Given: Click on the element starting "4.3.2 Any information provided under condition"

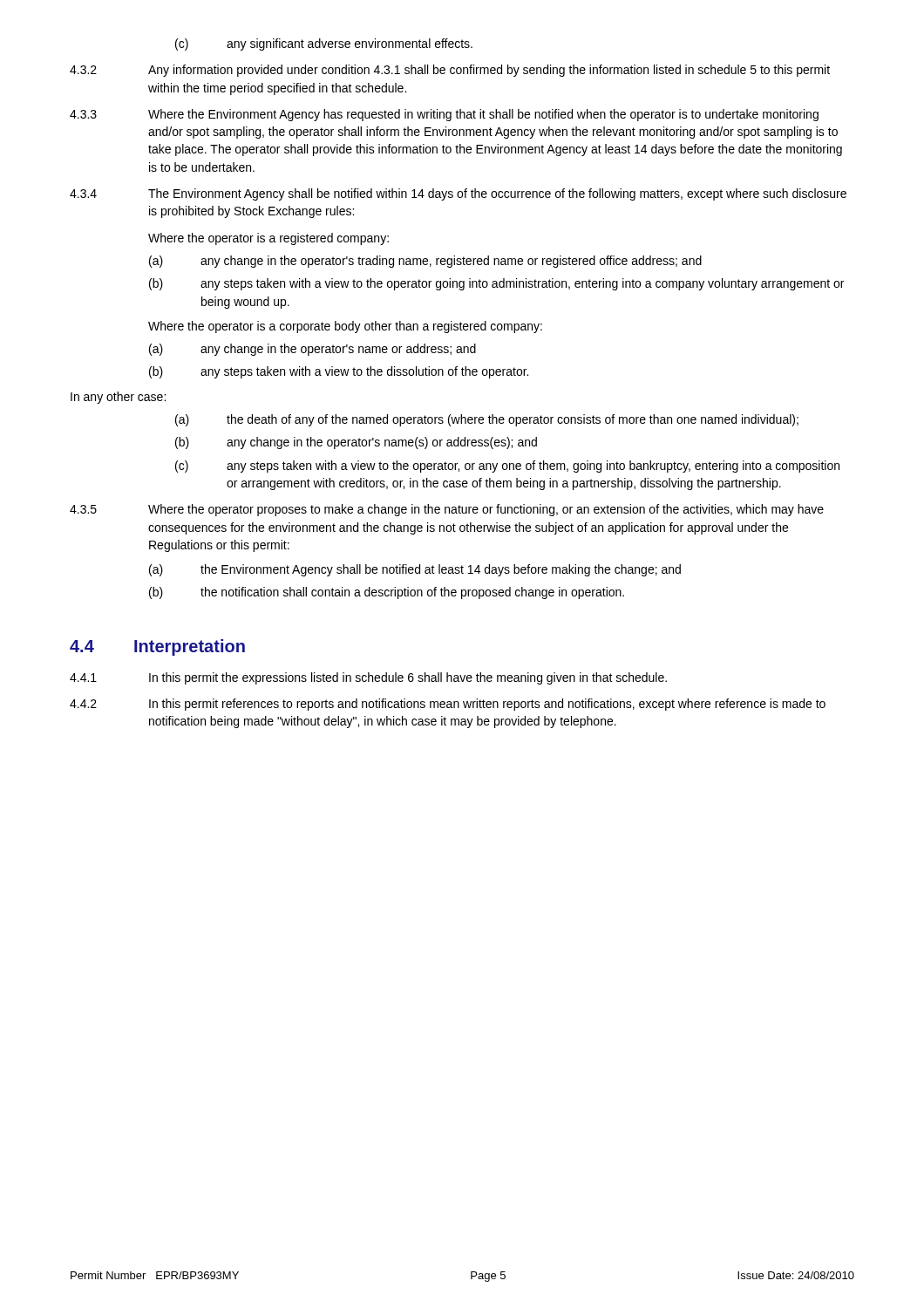Looking at the screenshot, I should 462,79.
